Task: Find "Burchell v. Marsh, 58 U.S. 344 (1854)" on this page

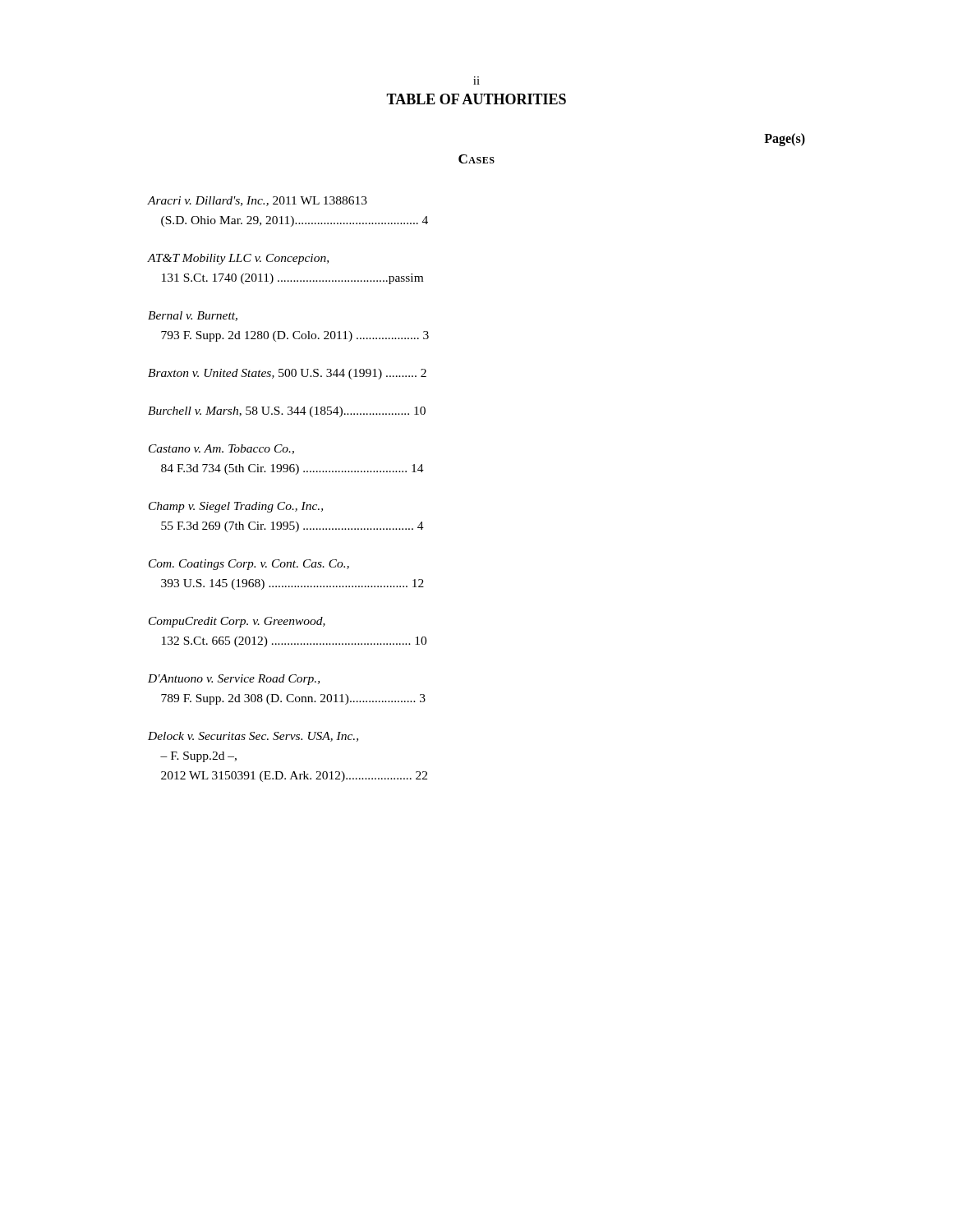Action: click(x=287, y=410)
